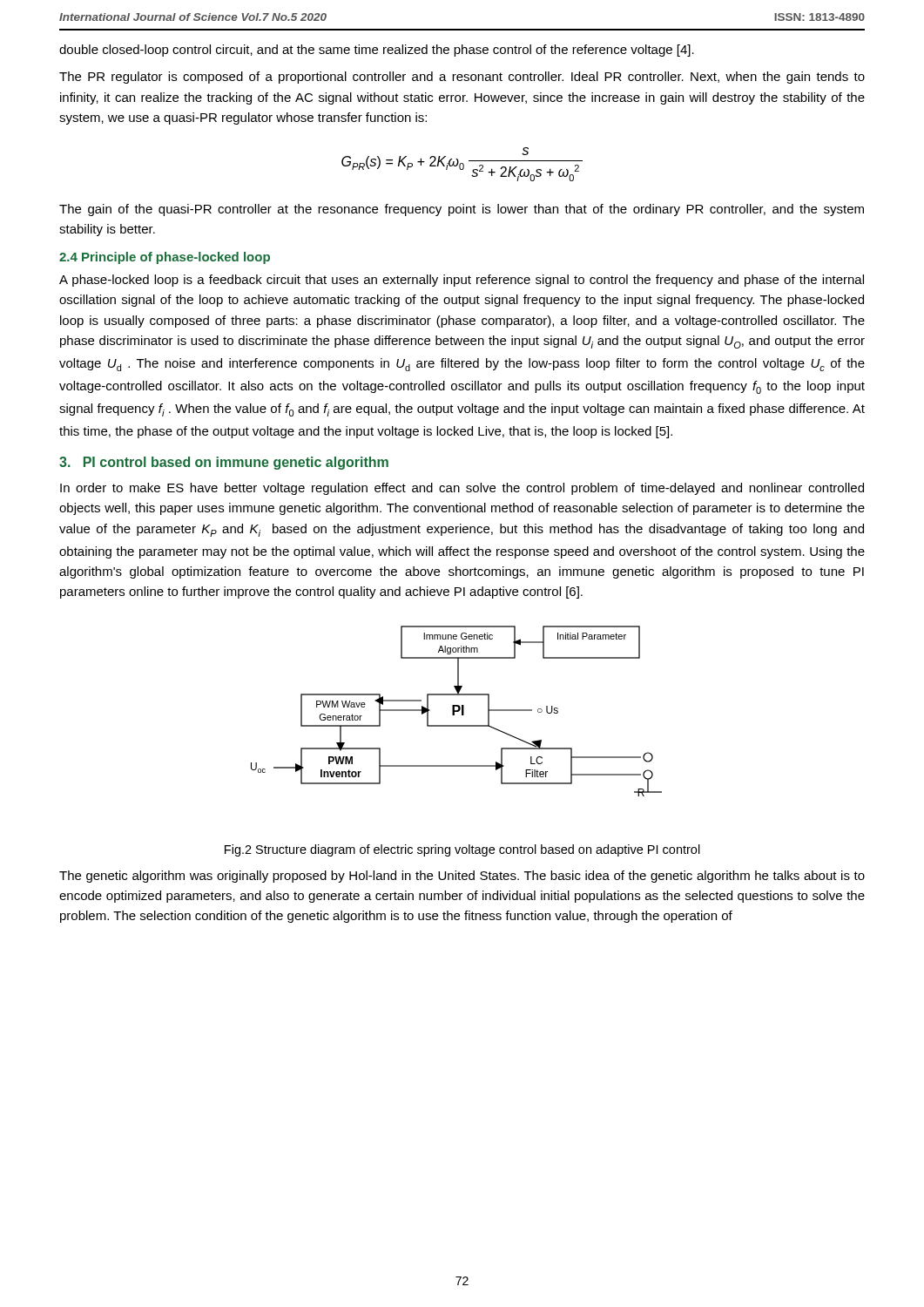Select the flowchart

(462, 726)
